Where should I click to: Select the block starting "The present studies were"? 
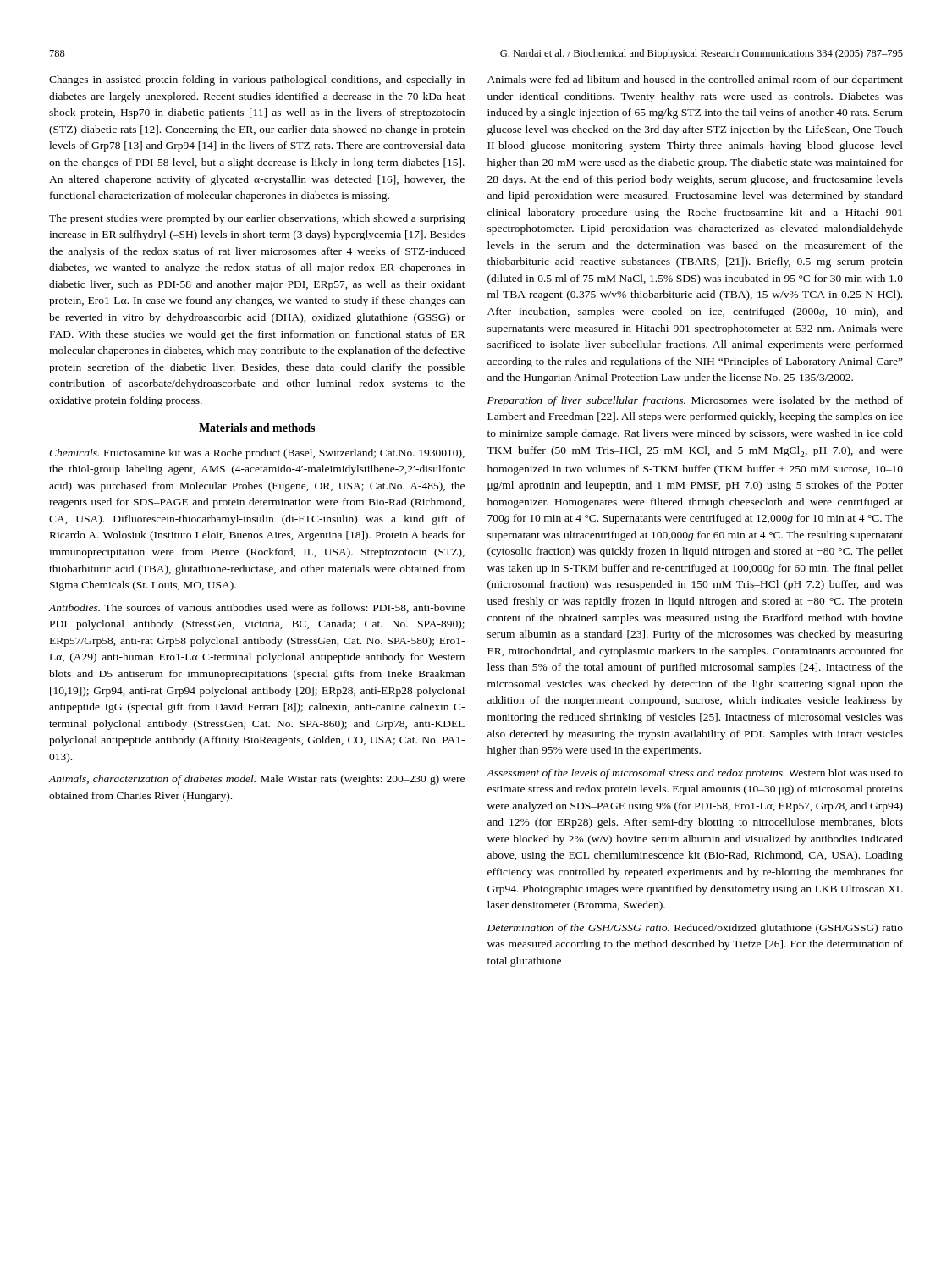point(257,309)
